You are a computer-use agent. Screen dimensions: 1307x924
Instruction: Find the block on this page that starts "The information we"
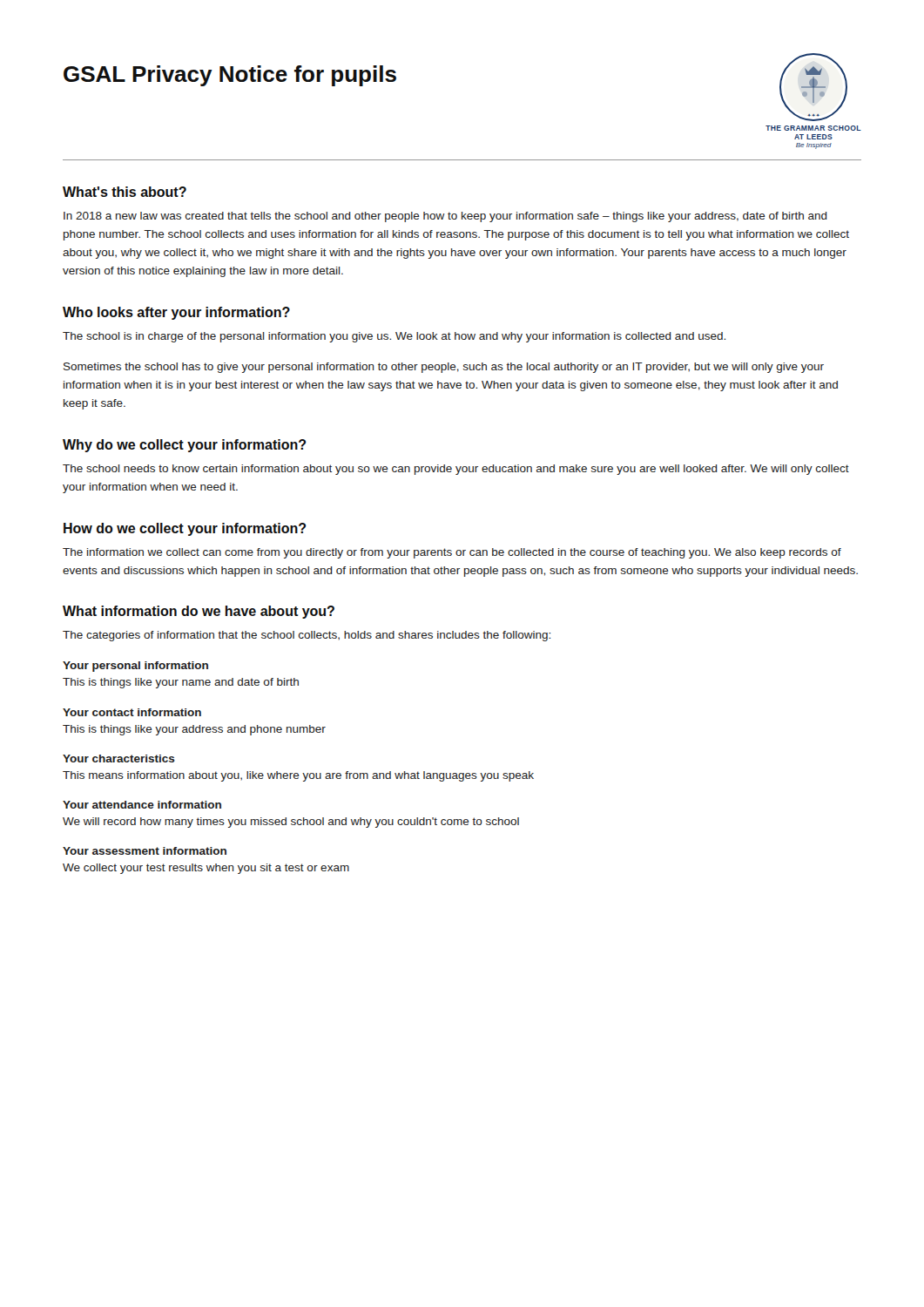[461, 561]
